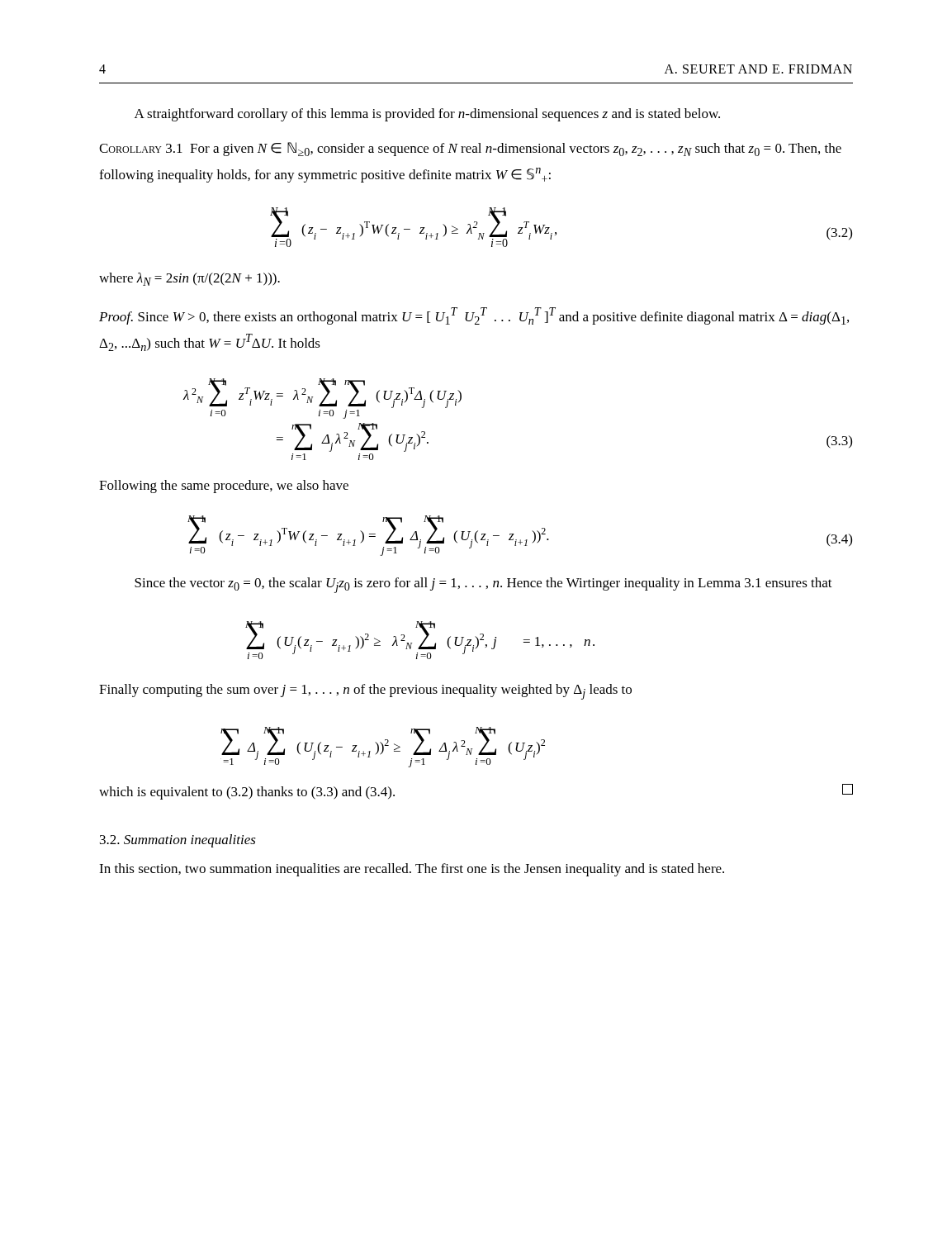952x1239 pixels.
Task: Locate the text block containing "Proof. Since W > 0, there exists"
Action: point(474,329)
